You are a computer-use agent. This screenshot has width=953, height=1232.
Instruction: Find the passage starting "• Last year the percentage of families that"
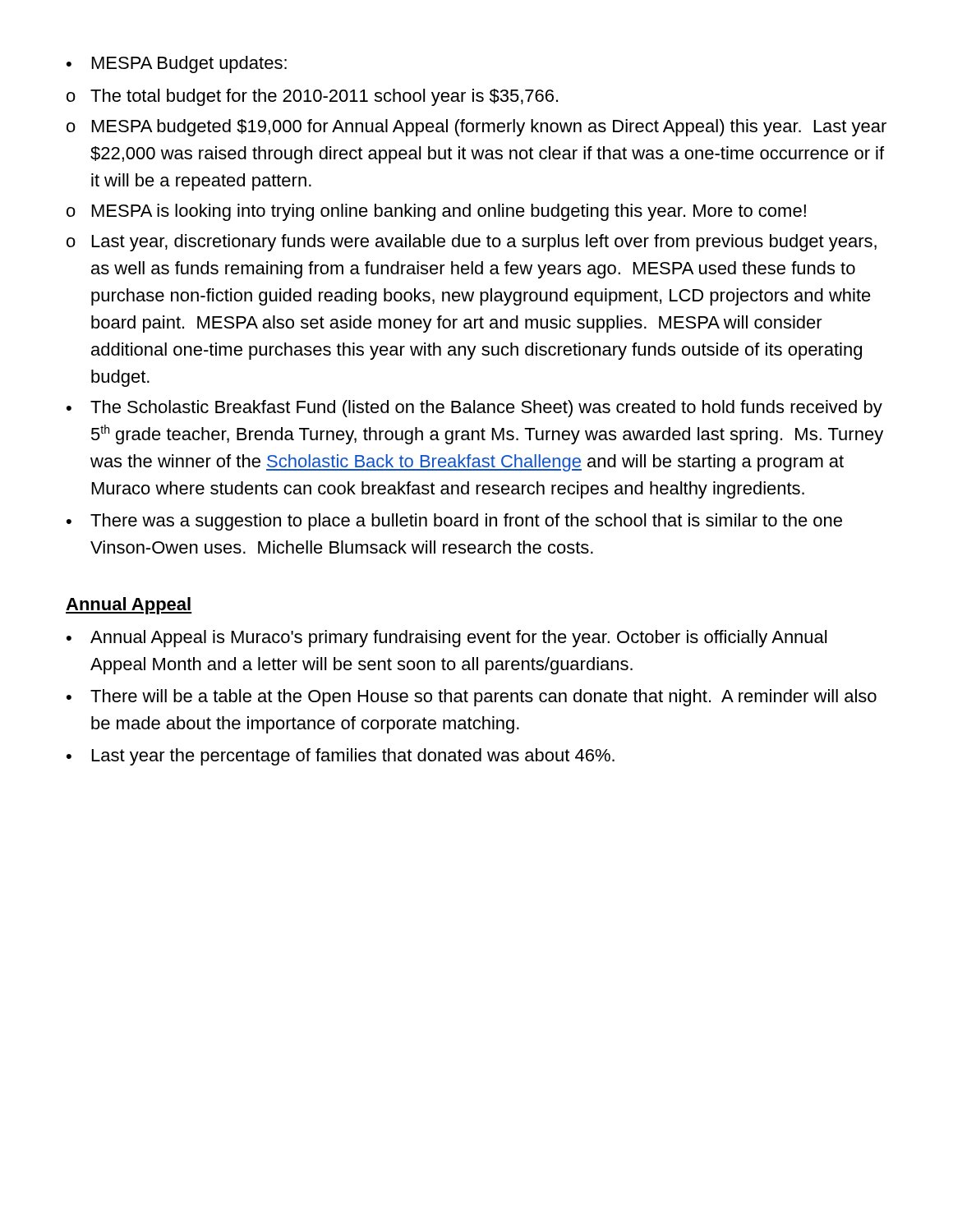point(476,756)
